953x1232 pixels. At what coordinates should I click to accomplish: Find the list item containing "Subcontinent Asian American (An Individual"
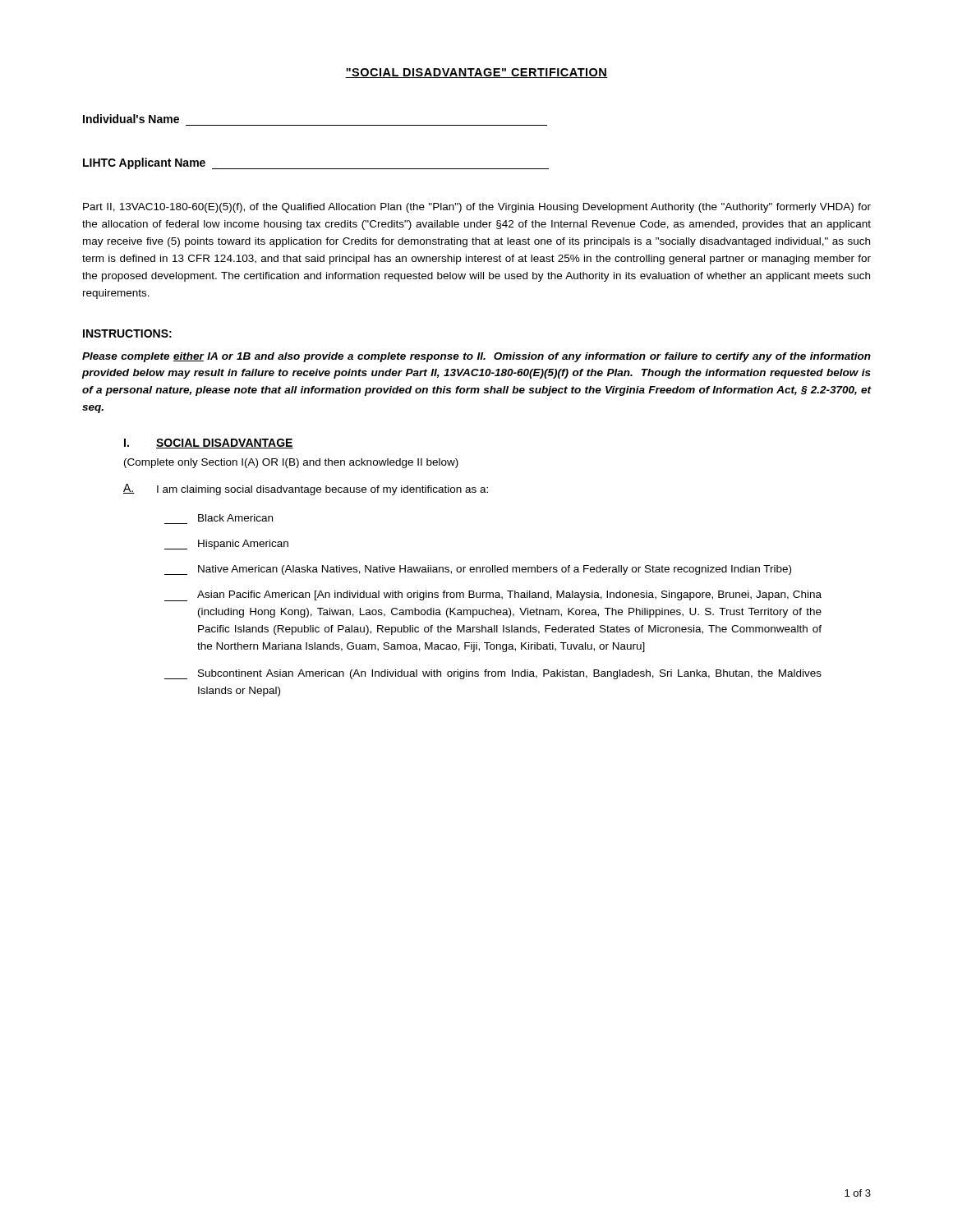point(493,682)
